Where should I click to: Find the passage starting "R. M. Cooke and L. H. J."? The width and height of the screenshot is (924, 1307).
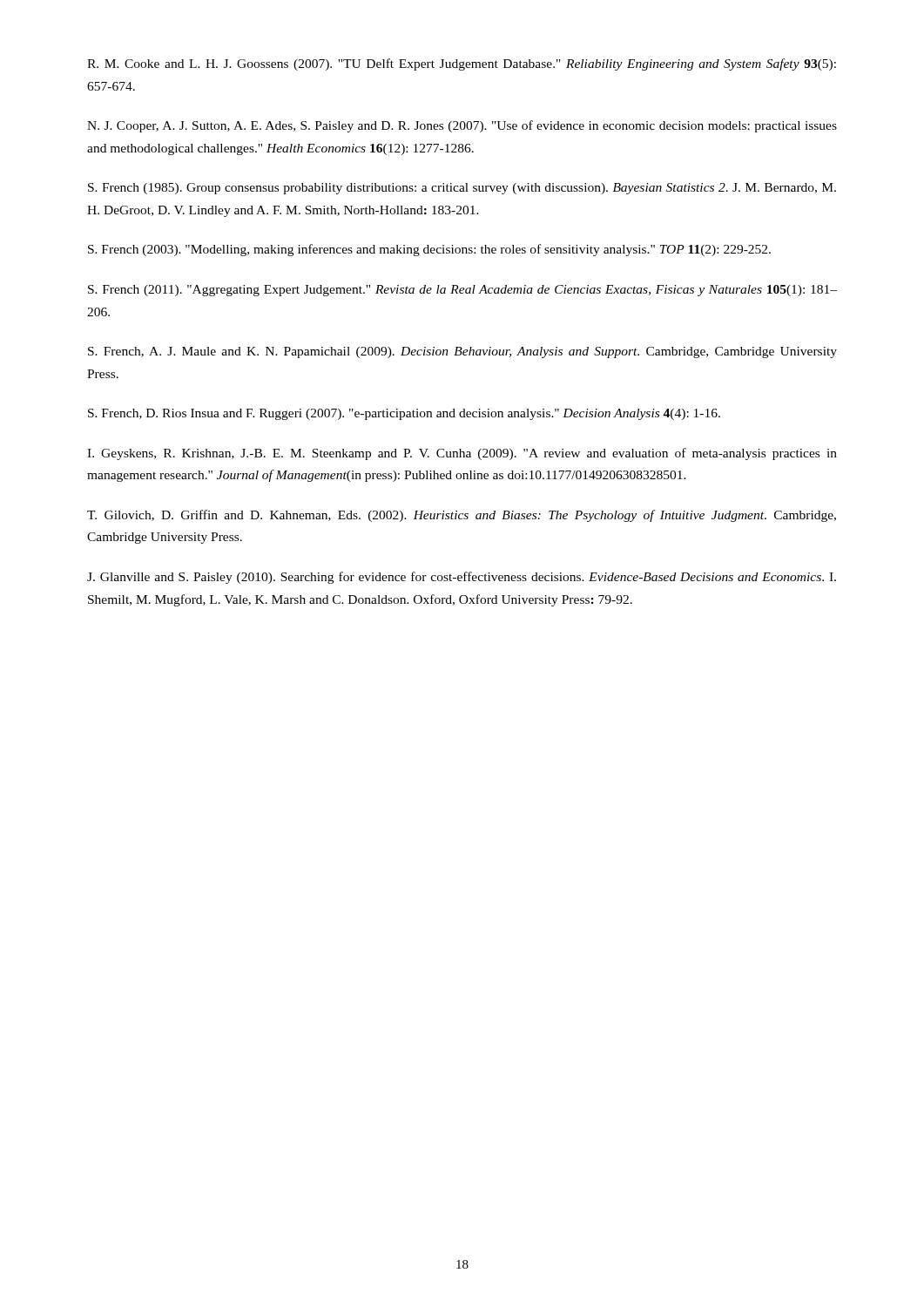click(x=462, y=75)
